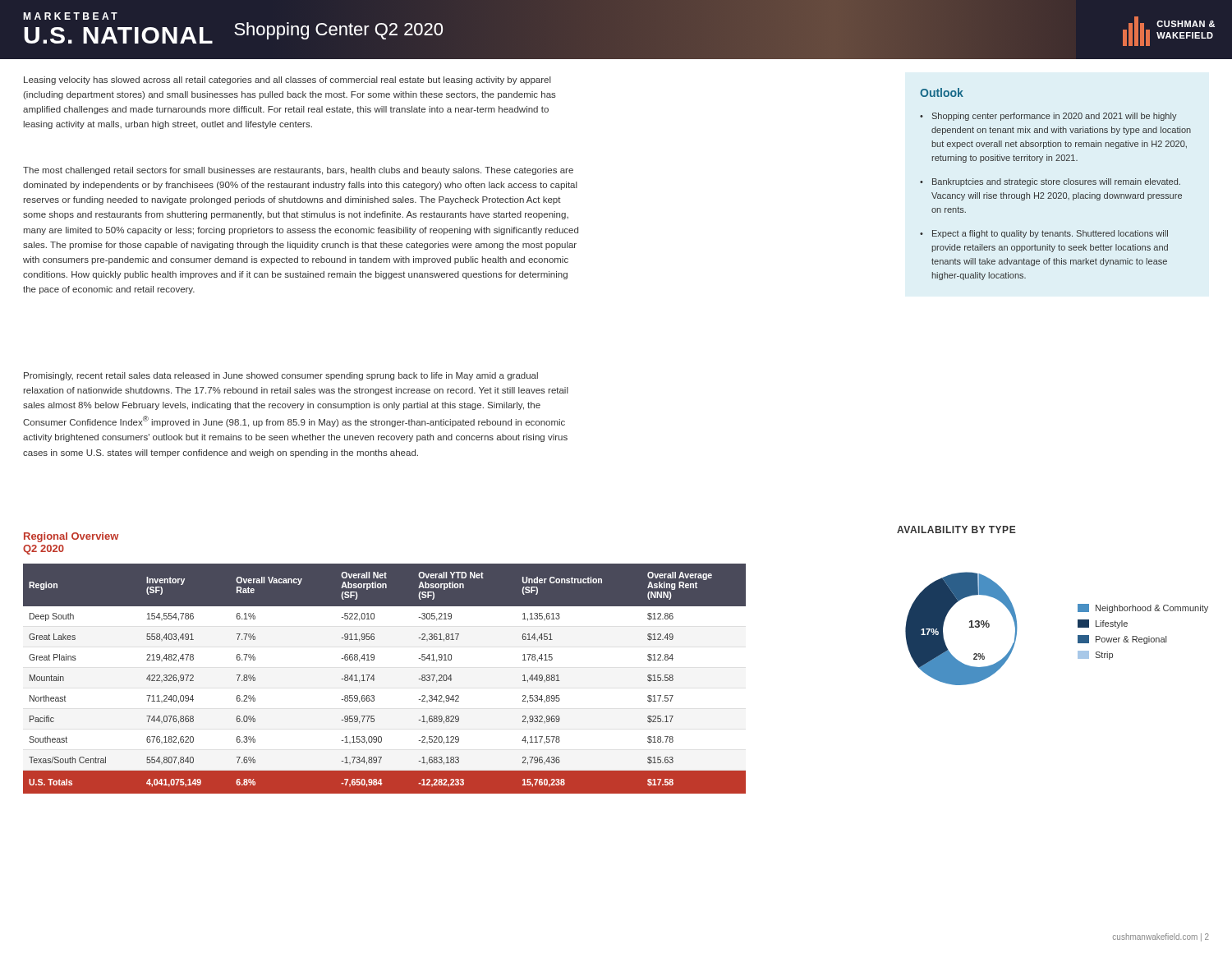
Task: Locate the block starting "Promisingly, recent retail"
Action: coord(296,414)
